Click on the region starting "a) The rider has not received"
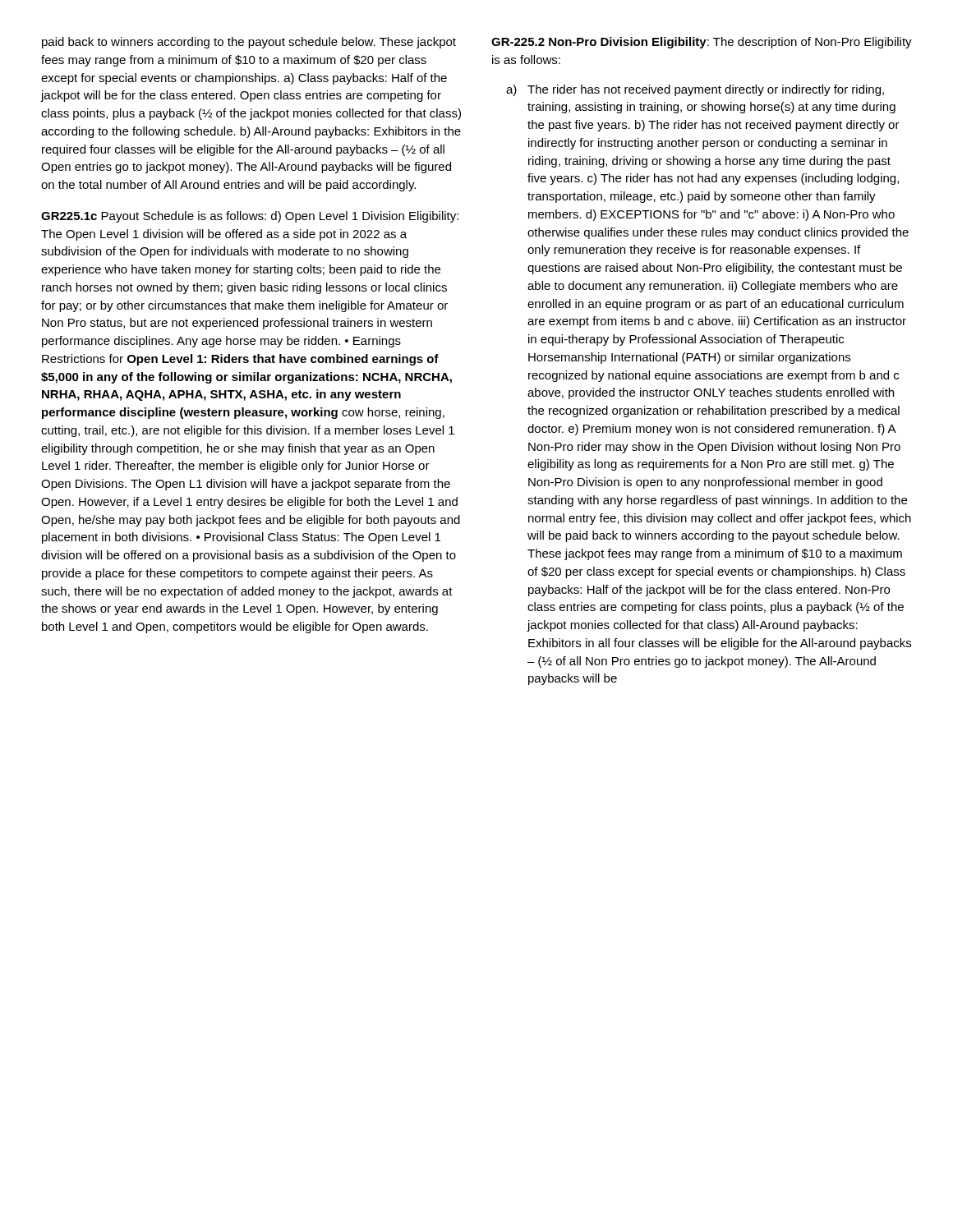The width and height of the screenshot is (953, 1232). click(709, 384)
